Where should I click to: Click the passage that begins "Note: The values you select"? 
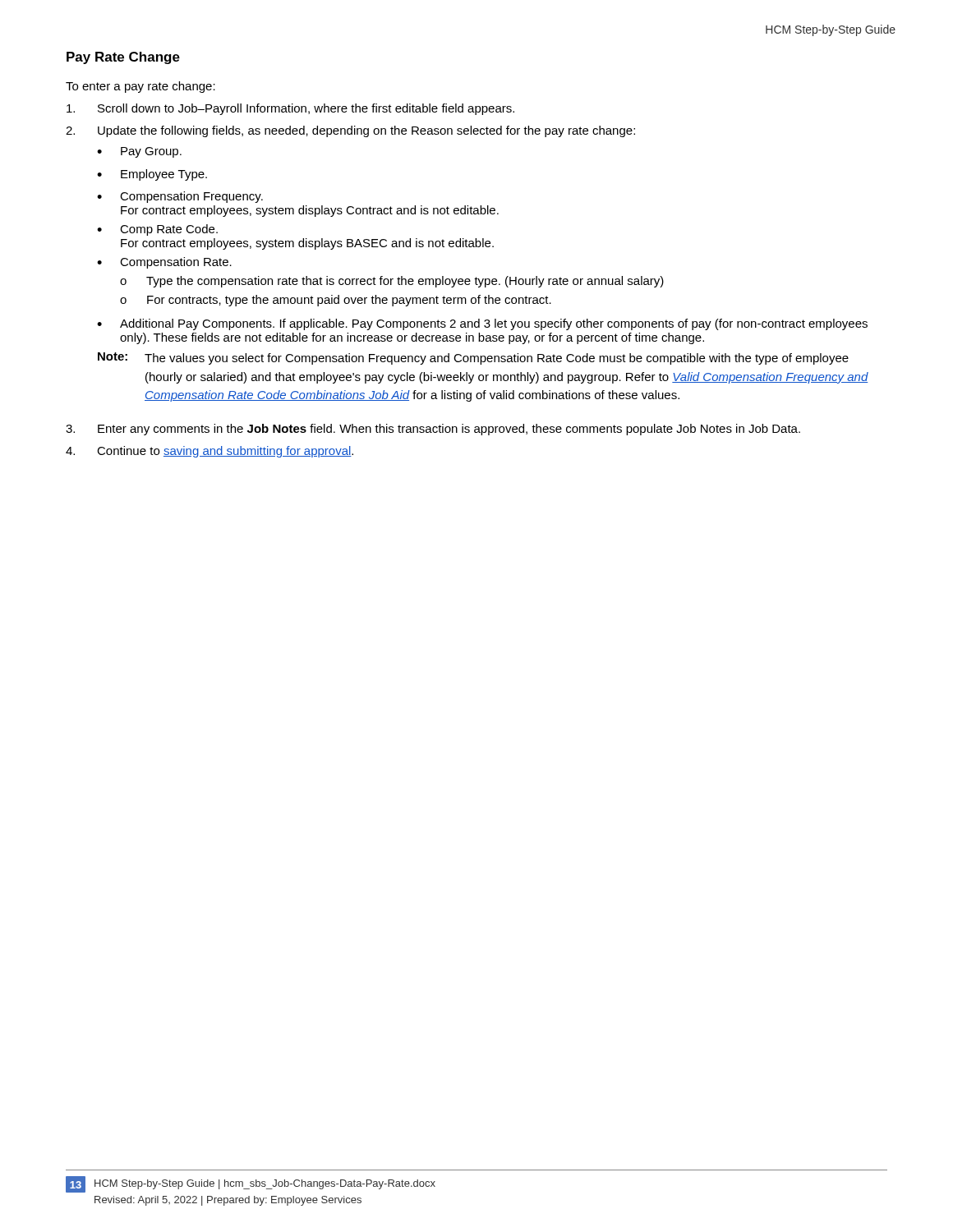click(x=492, y=377)
